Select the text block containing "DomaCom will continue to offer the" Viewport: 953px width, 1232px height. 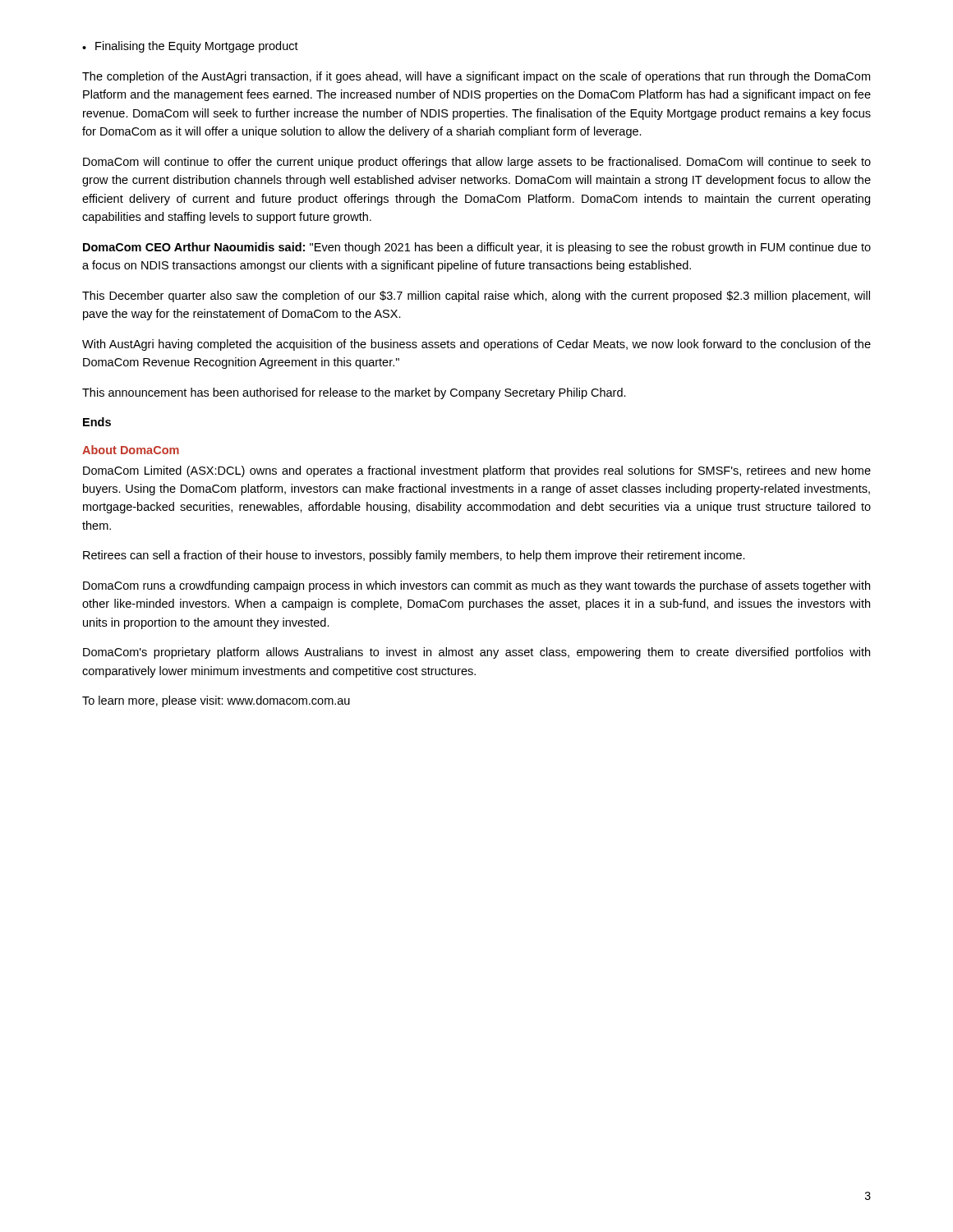pyautogui.click(x=476, y=190)
